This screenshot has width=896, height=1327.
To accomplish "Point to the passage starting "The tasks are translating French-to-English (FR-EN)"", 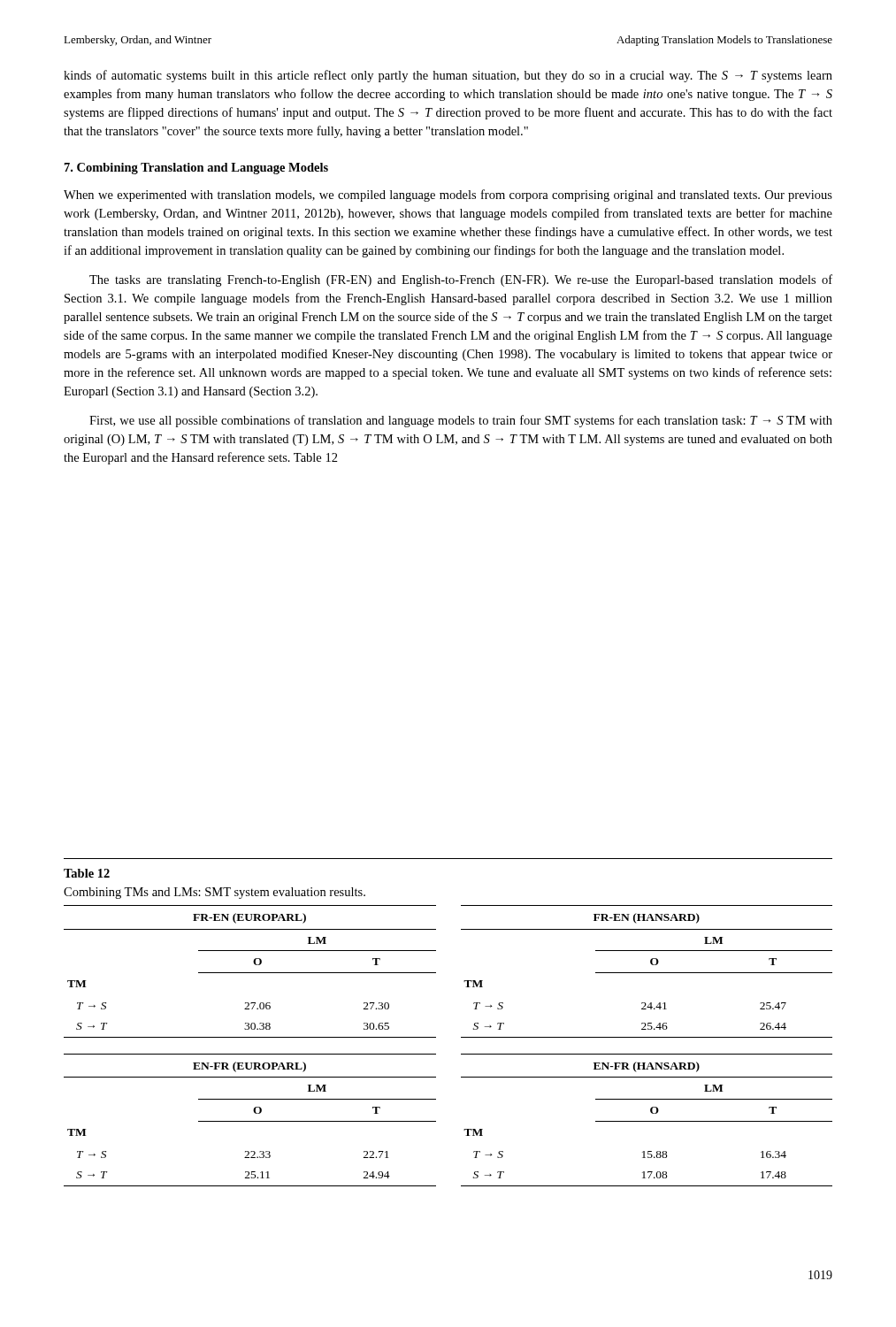I will [x=448, y=335].
